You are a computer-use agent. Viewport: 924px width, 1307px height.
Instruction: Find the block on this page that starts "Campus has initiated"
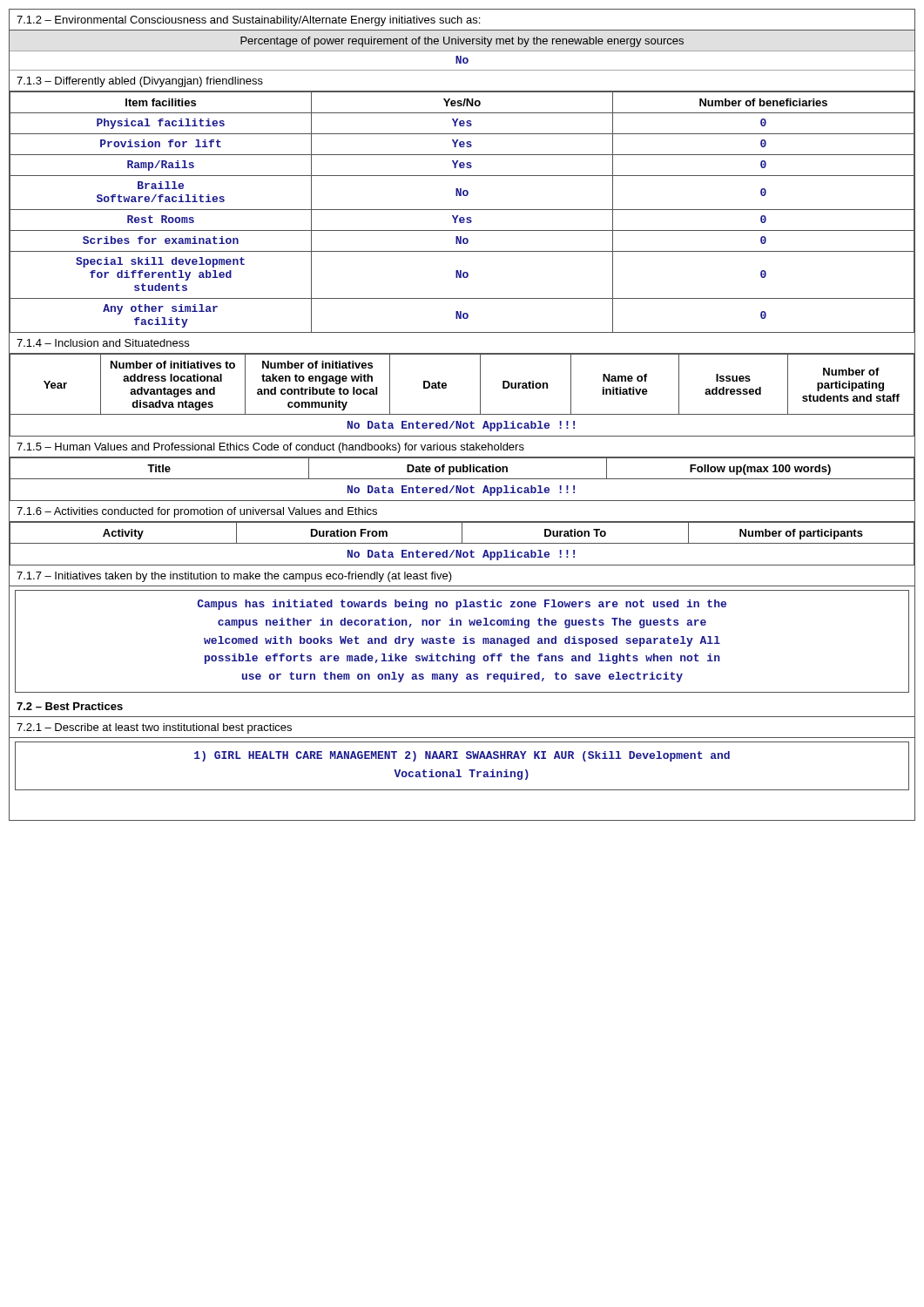click(x=462, y=641)
